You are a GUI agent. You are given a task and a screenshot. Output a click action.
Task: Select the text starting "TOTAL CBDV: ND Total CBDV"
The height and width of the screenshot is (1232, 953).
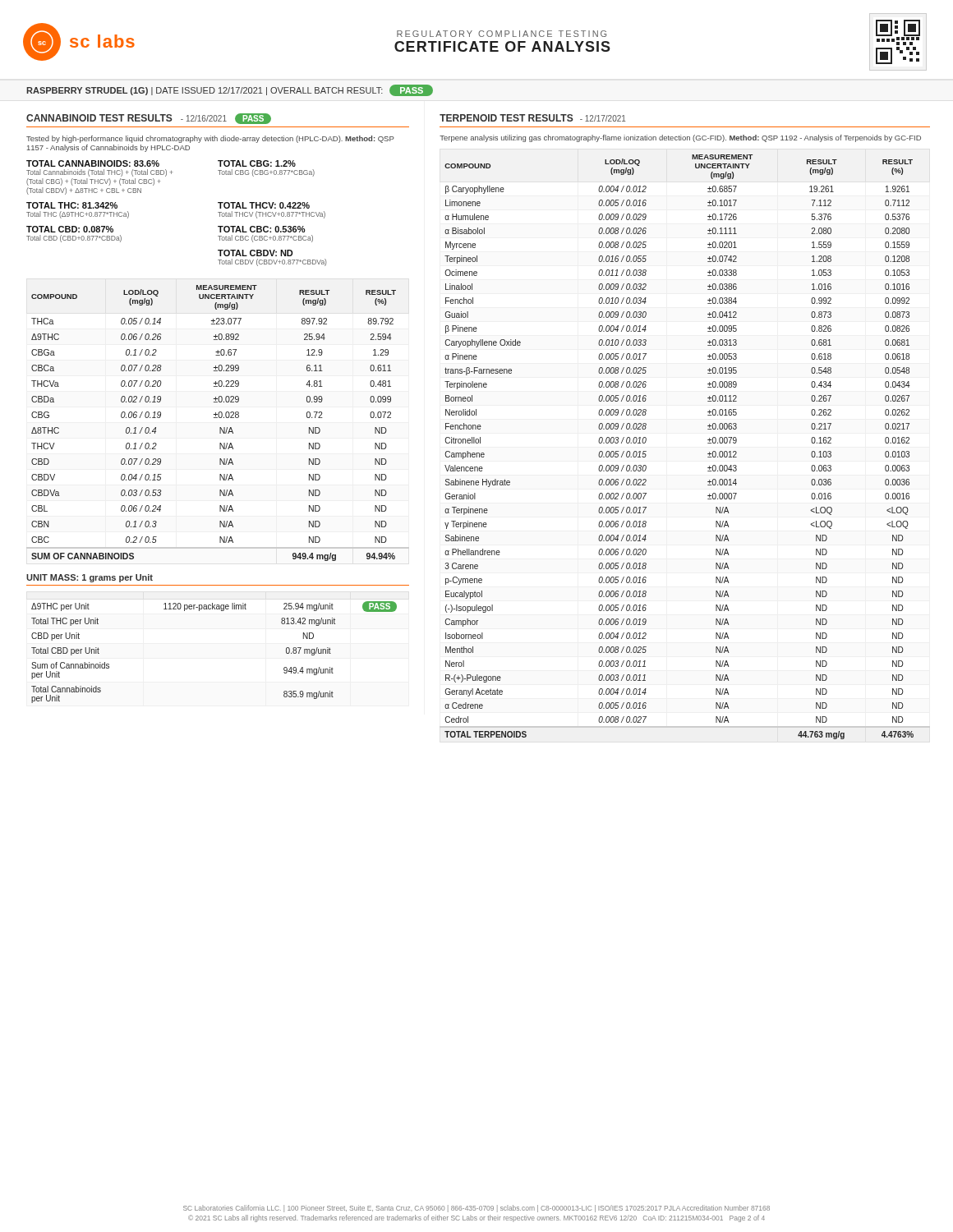coord(314,258)
